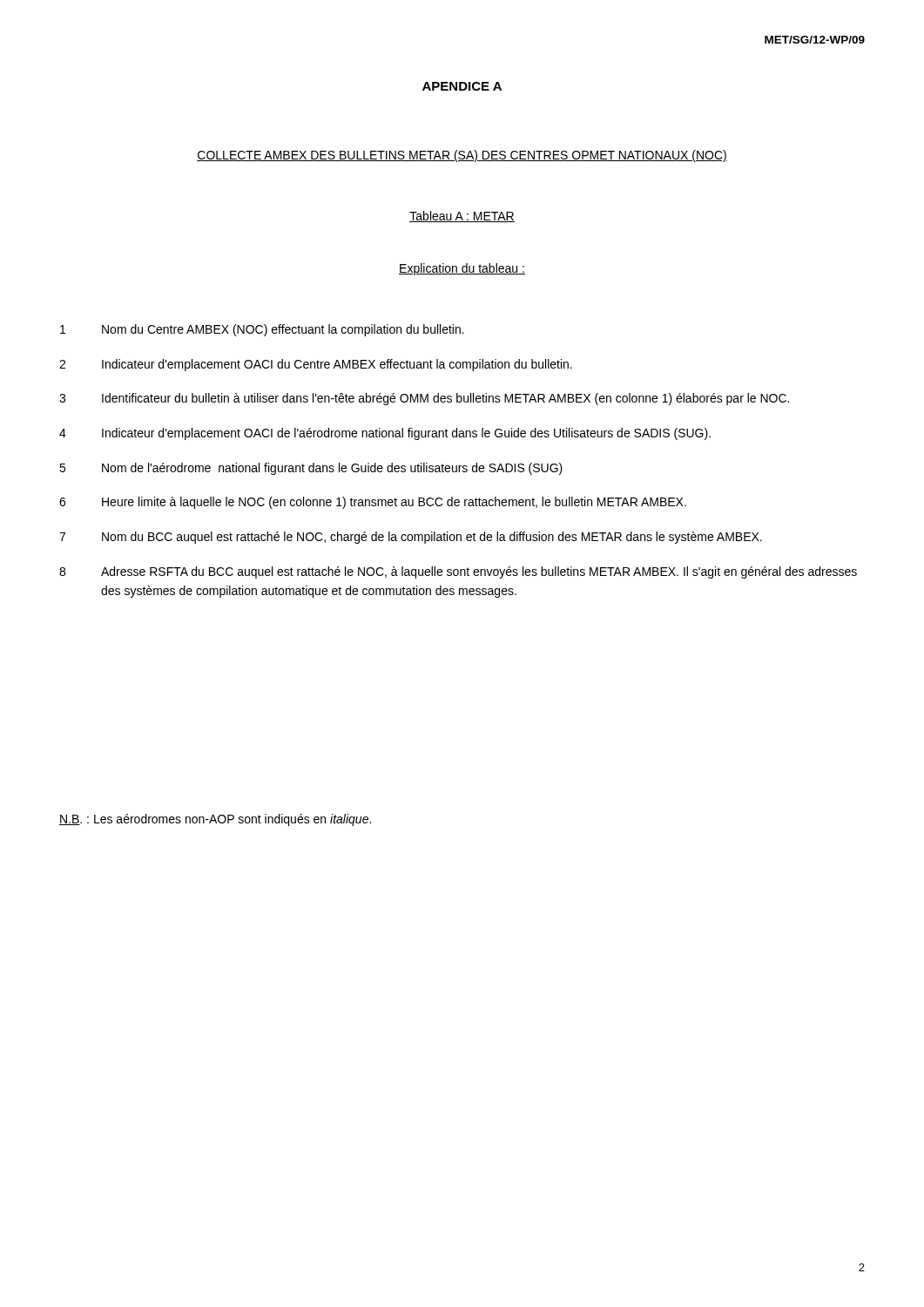Click the passage that begins "6 Heure limite à laquelle le"

pyautogui.click(x=462, y=503)
